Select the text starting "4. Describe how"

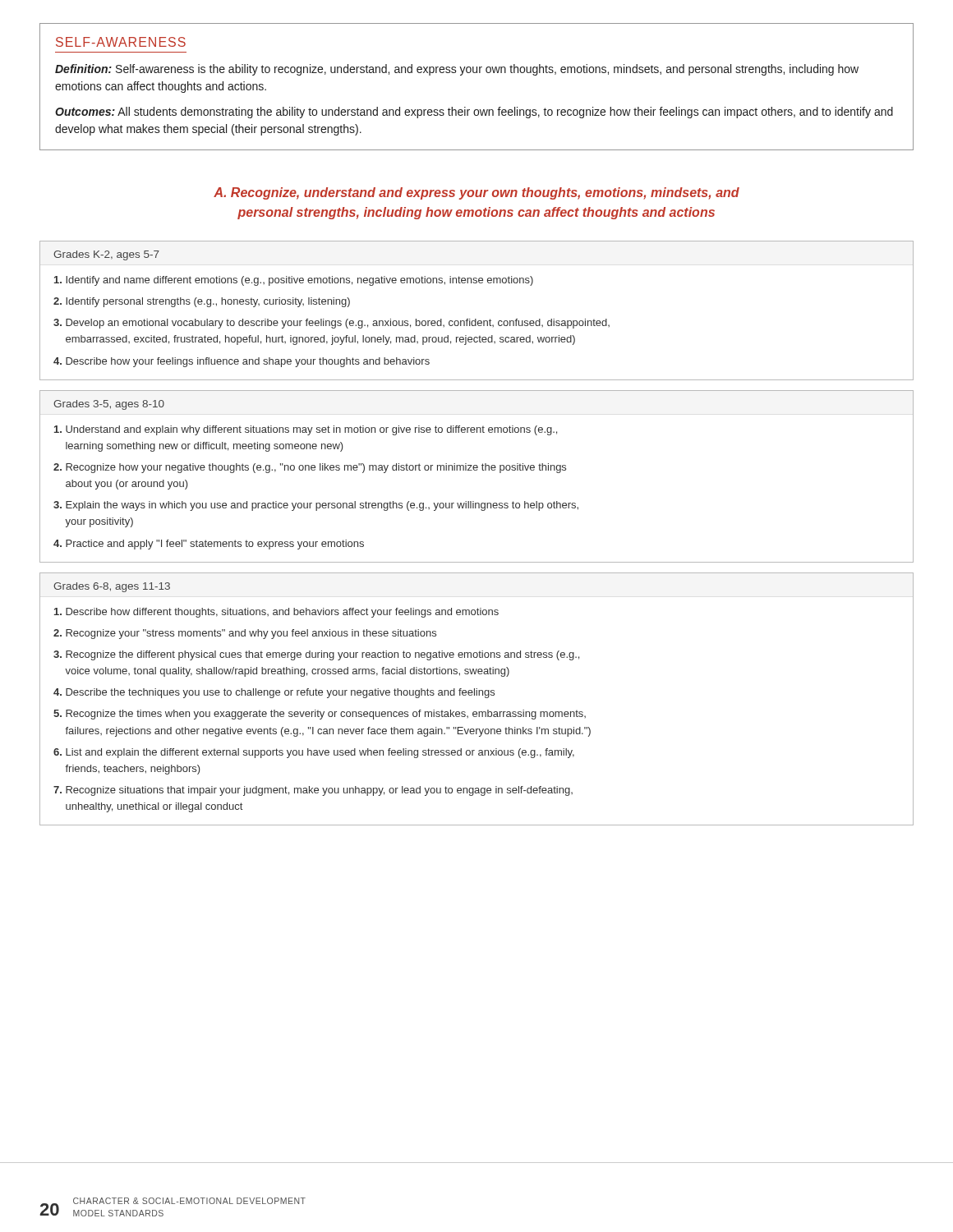(x=242, y=361)
